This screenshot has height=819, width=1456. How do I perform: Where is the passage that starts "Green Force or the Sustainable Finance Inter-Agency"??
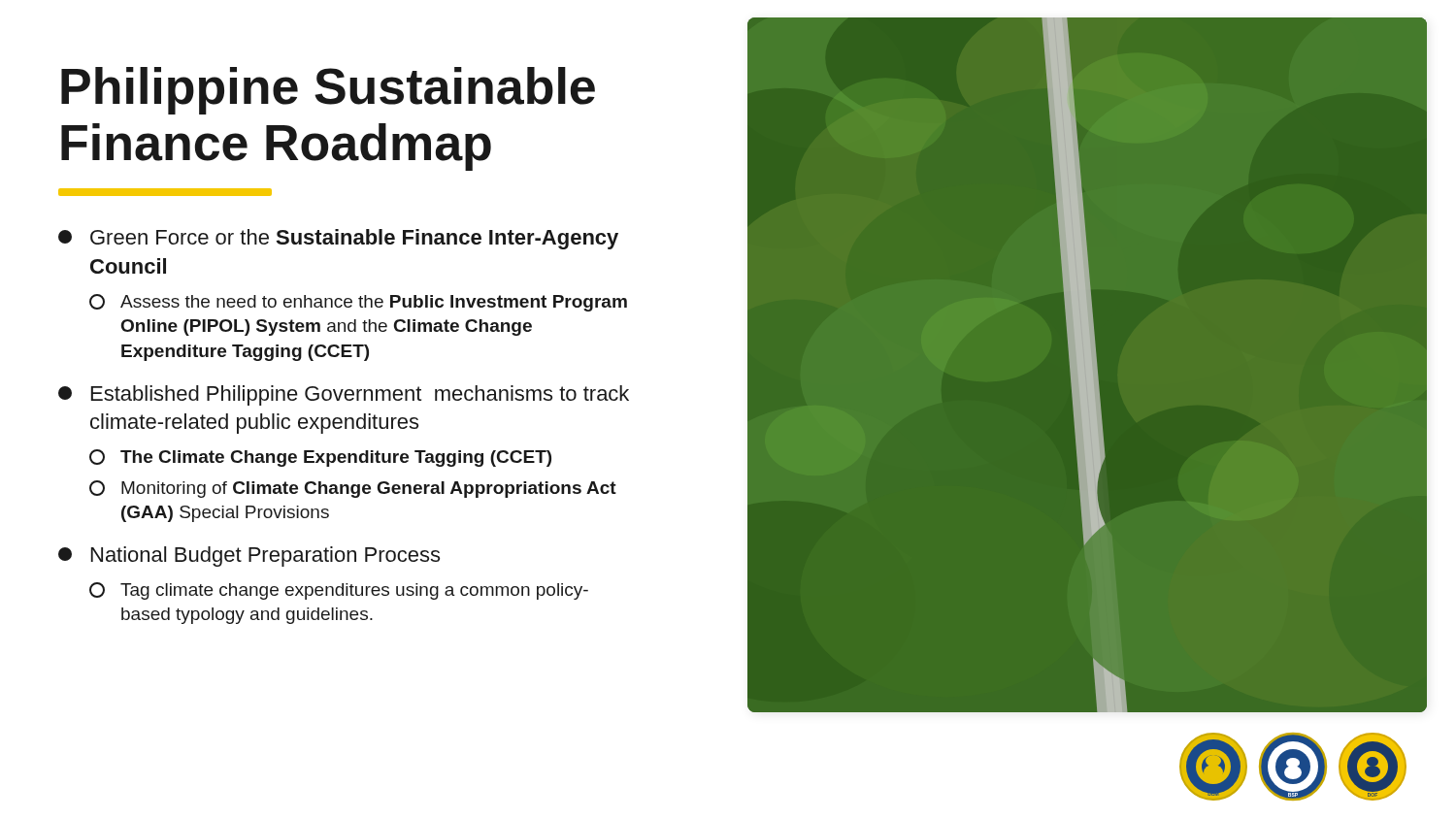pyautogui.click(x=345, y=297)
